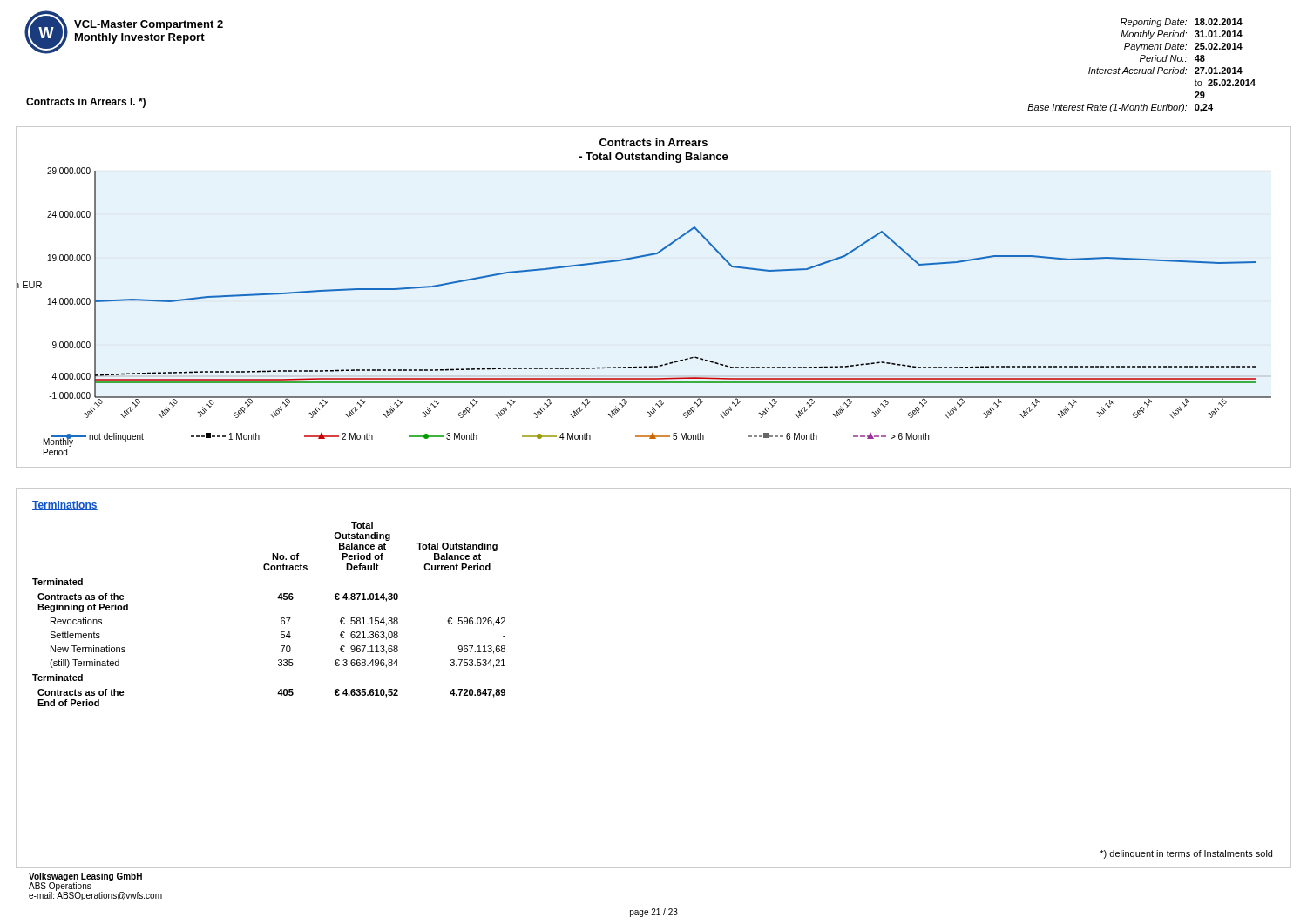The image size is (1307, 924).
Task: Find the table that mentions "Payment Date:"
Action: click(1142, 64)
